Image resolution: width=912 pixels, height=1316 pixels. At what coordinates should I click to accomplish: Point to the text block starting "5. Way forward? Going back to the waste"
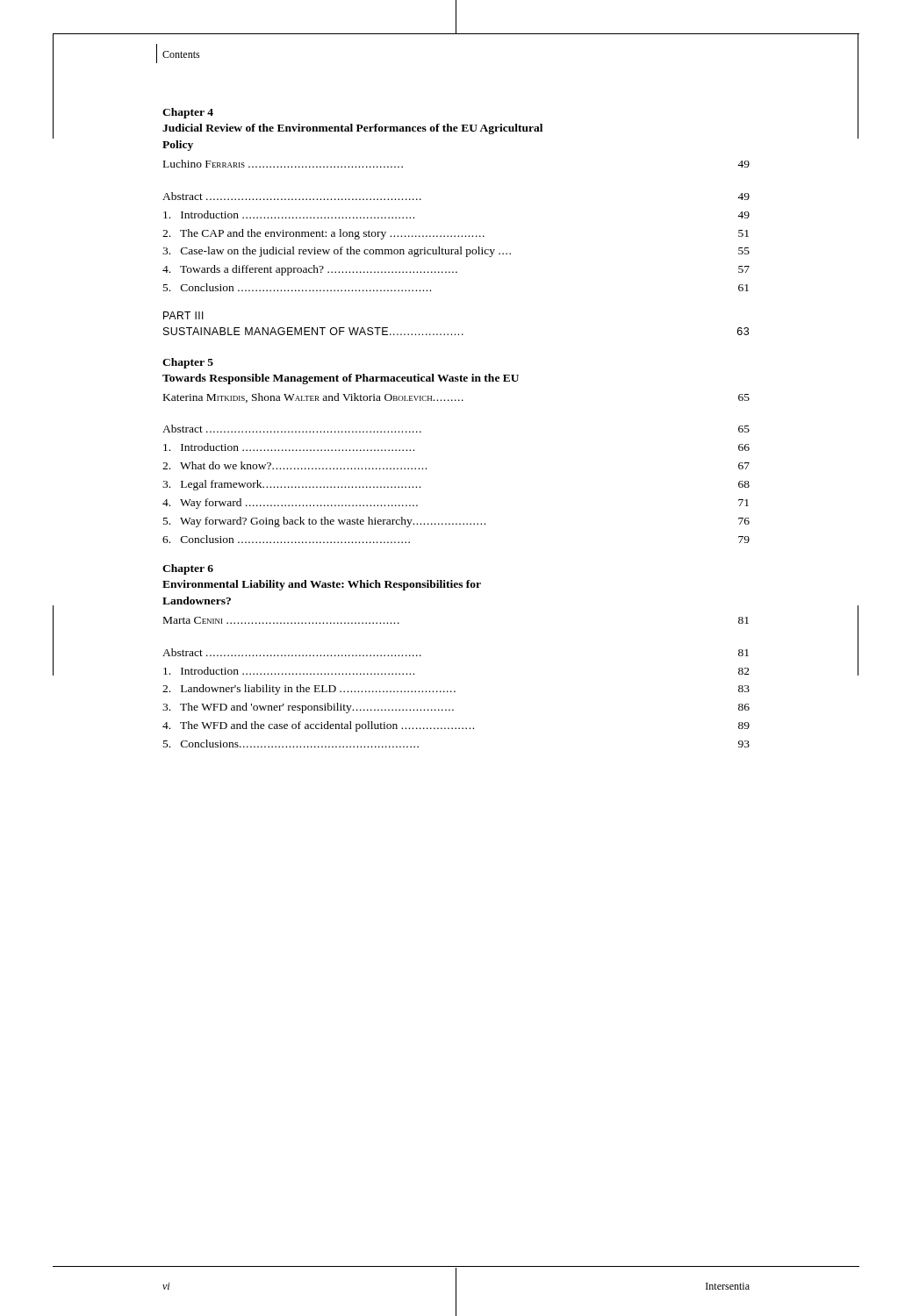(x=456, y=522)
